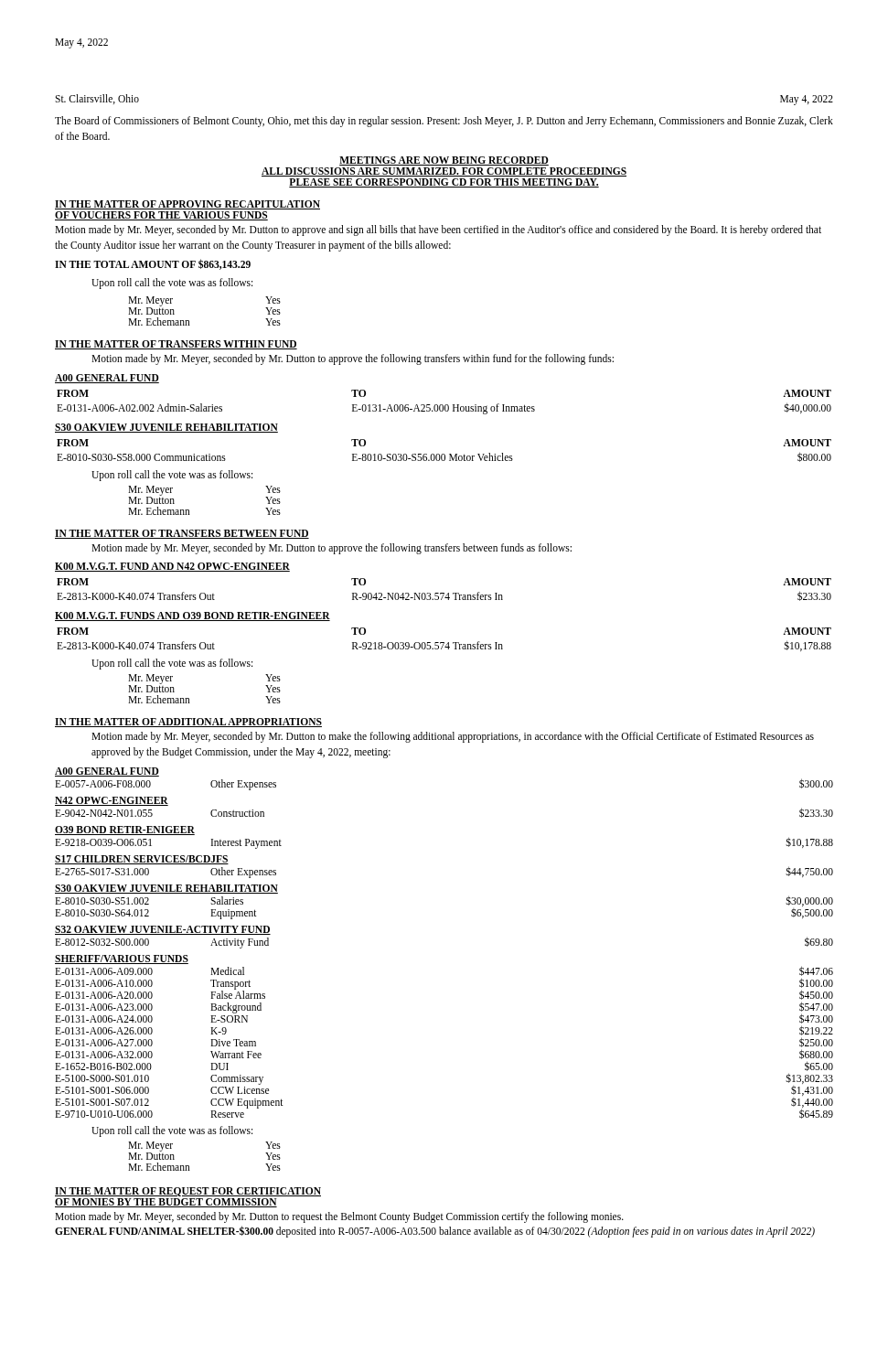Viewport: 888px width, 1372px height.
Task: Find the text containing "St. Clairsville, Ohio May 4, 2022"
Action: (x=95, y=98)
